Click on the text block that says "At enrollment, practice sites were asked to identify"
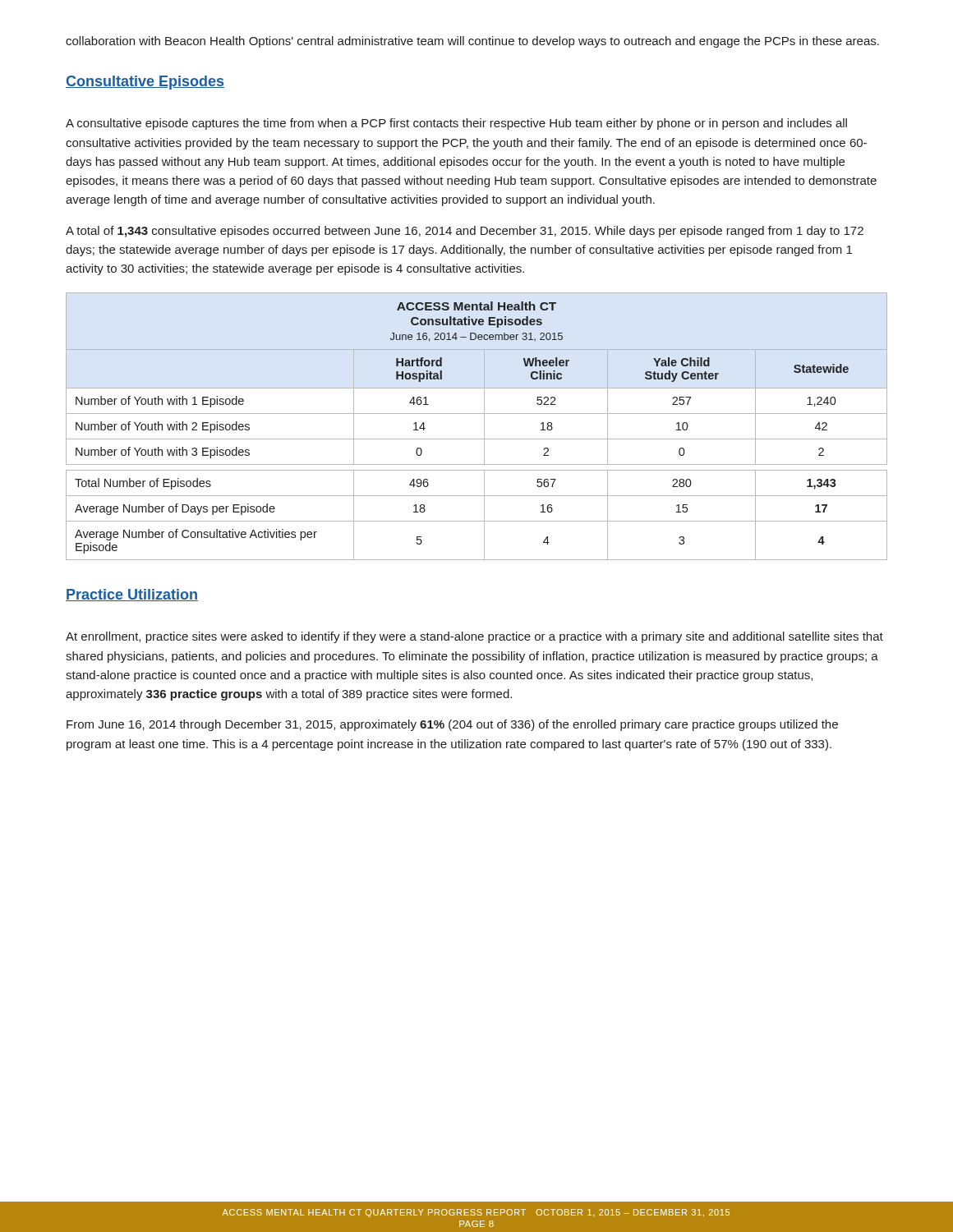This screenshot has height=1232, width=953. (x=474, y=665)
